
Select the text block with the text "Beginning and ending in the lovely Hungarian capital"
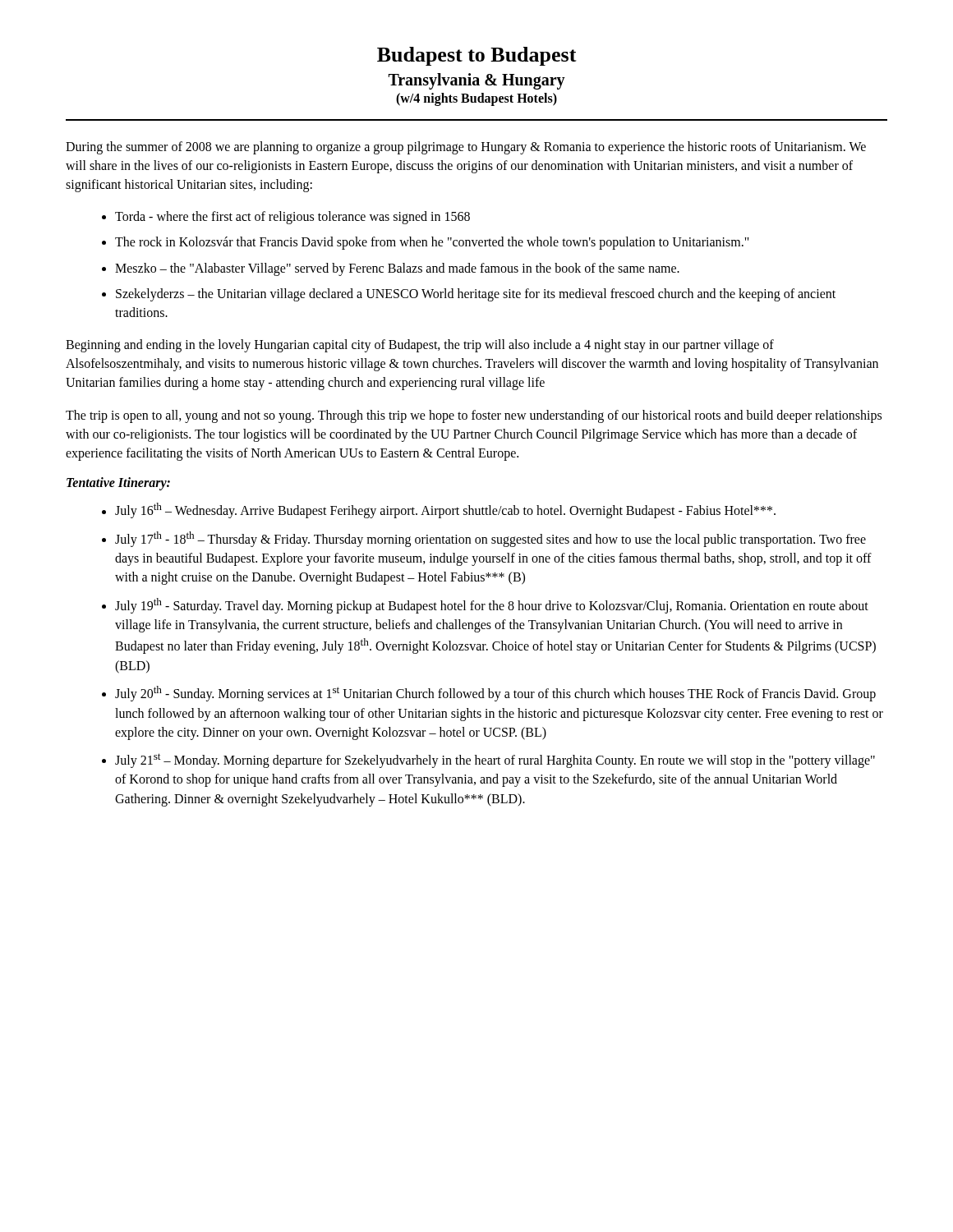[472, 364]
